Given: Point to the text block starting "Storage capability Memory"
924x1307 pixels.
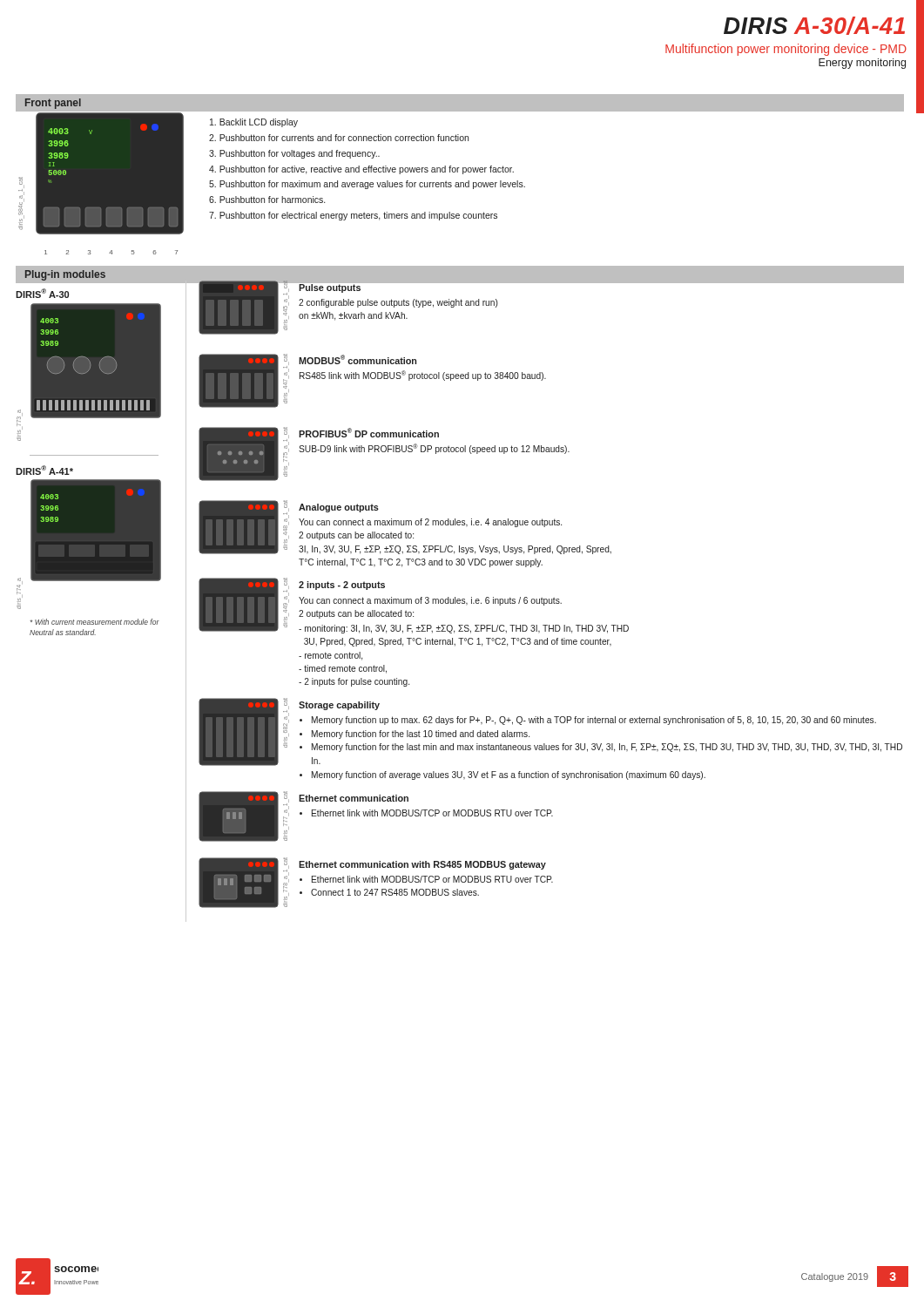Looking at the screenshot, I should tap(601, 740).
